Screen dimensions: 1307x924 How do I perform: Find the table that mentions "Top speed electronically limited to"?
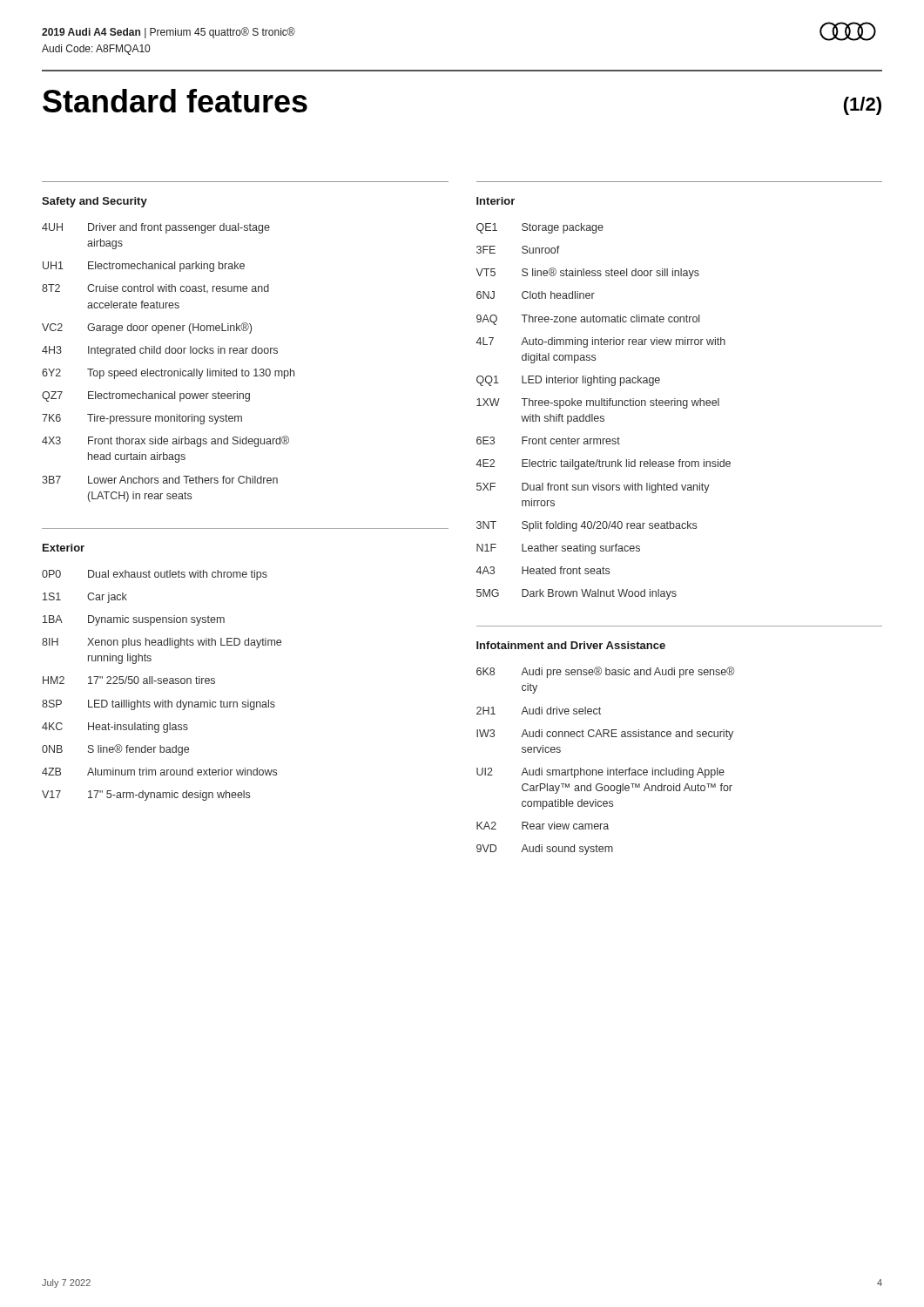pos(245,361)
